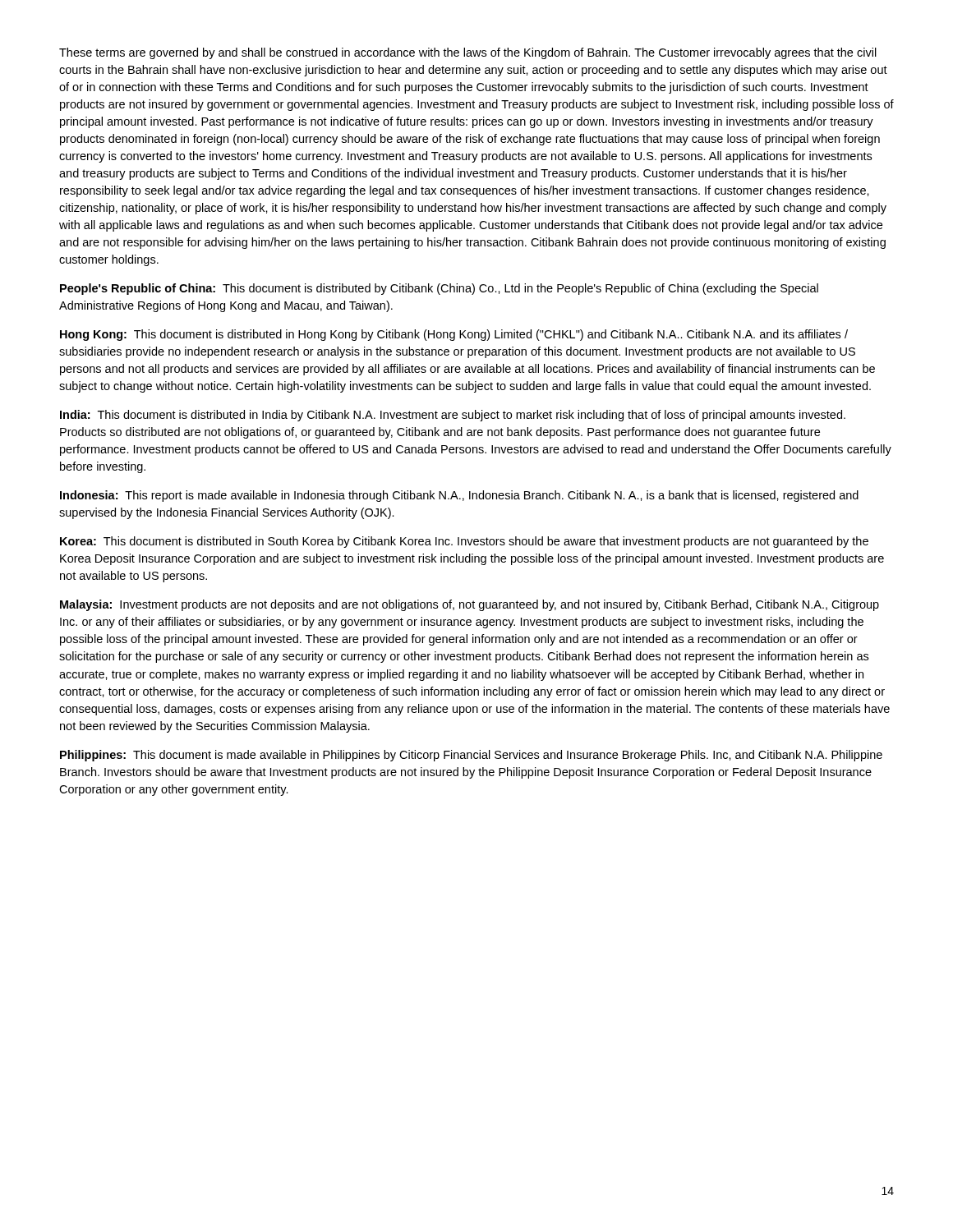Select the text block containing "Hong Kong: This document is distributed"

pos(467,360)
